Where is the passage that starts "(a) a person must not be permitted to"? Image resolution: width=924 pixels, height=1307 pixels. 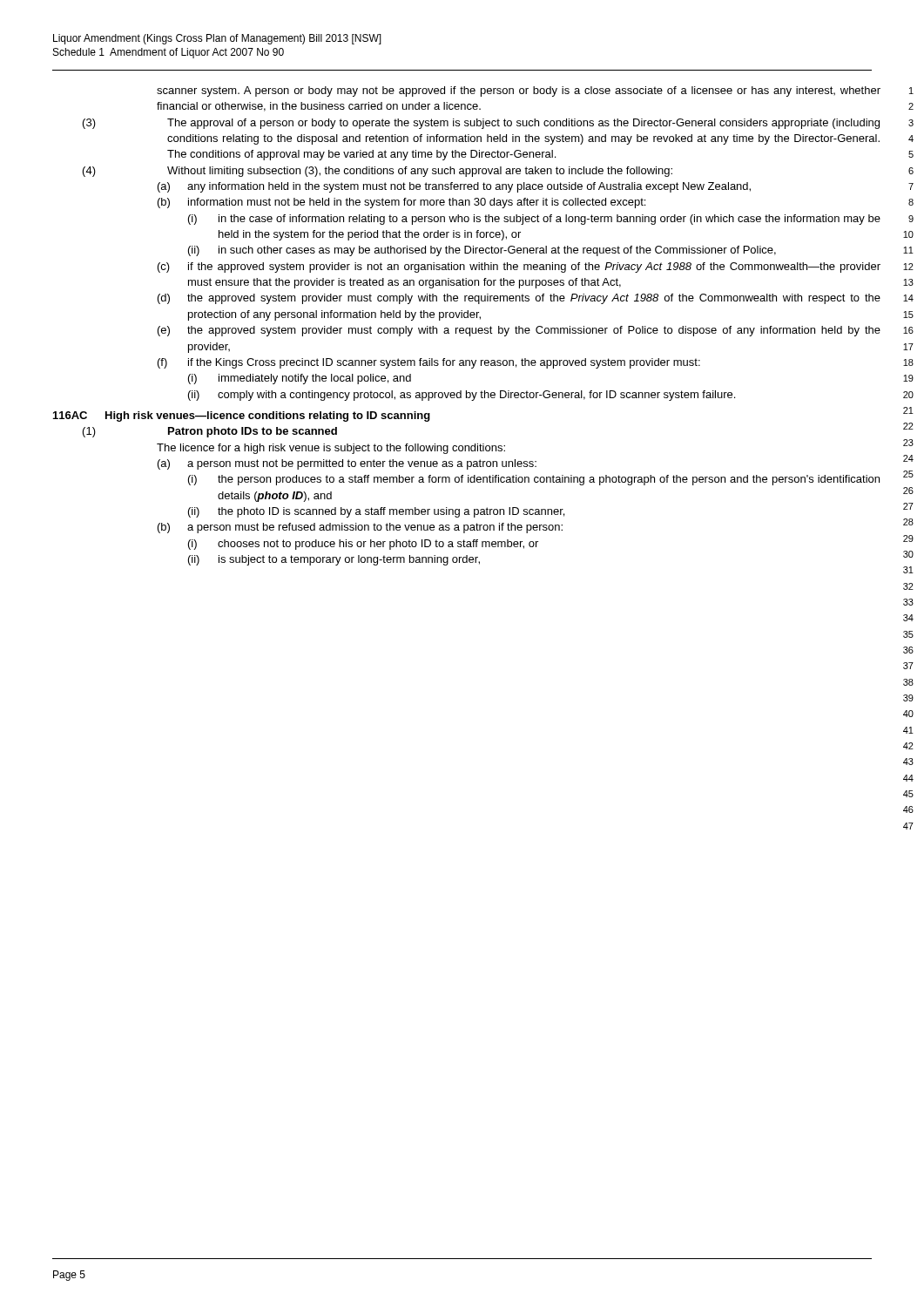(466, 464)
